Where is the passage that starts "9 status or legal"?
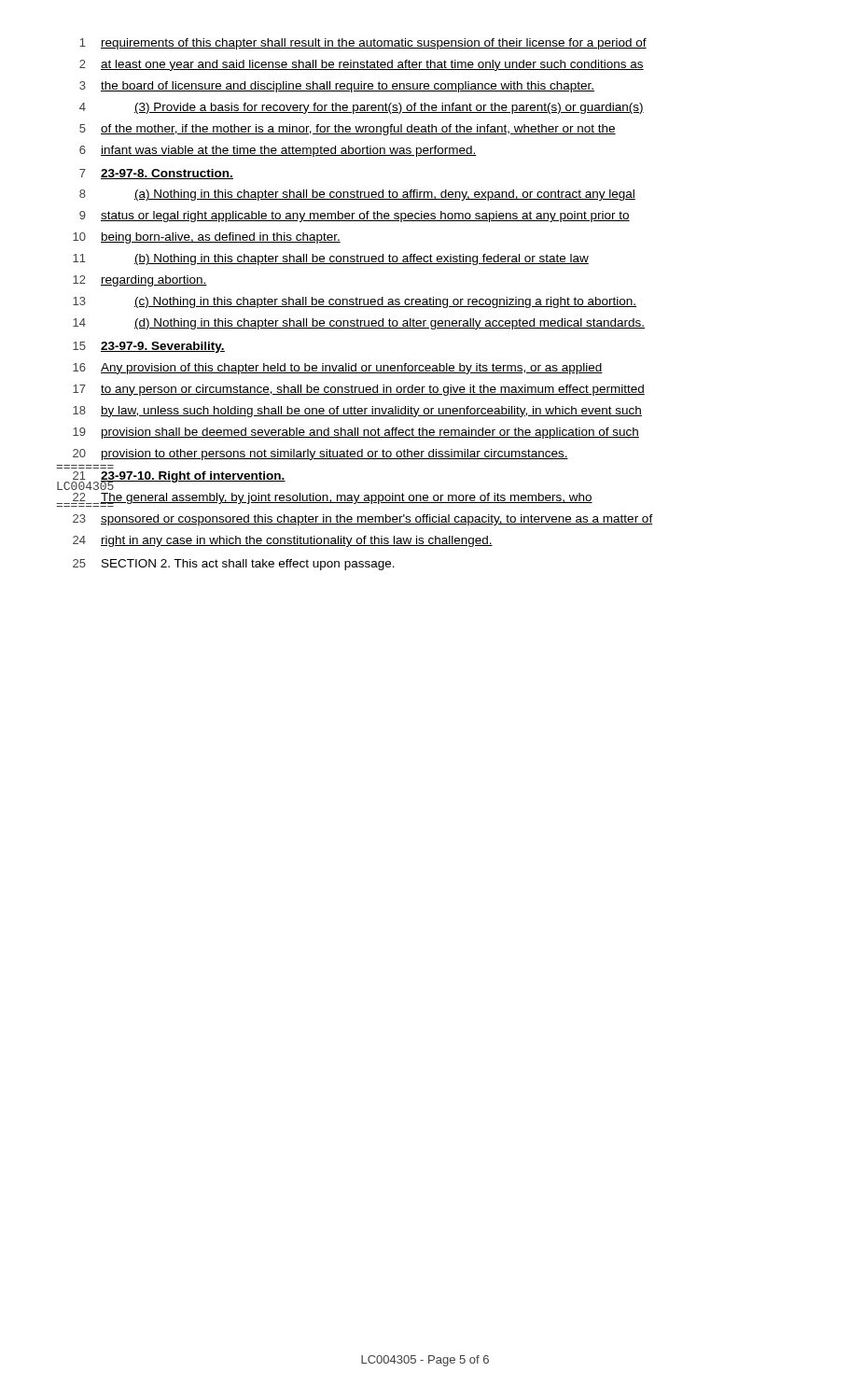This screenshot has width=850, height=1400. (x=425, y=216)
